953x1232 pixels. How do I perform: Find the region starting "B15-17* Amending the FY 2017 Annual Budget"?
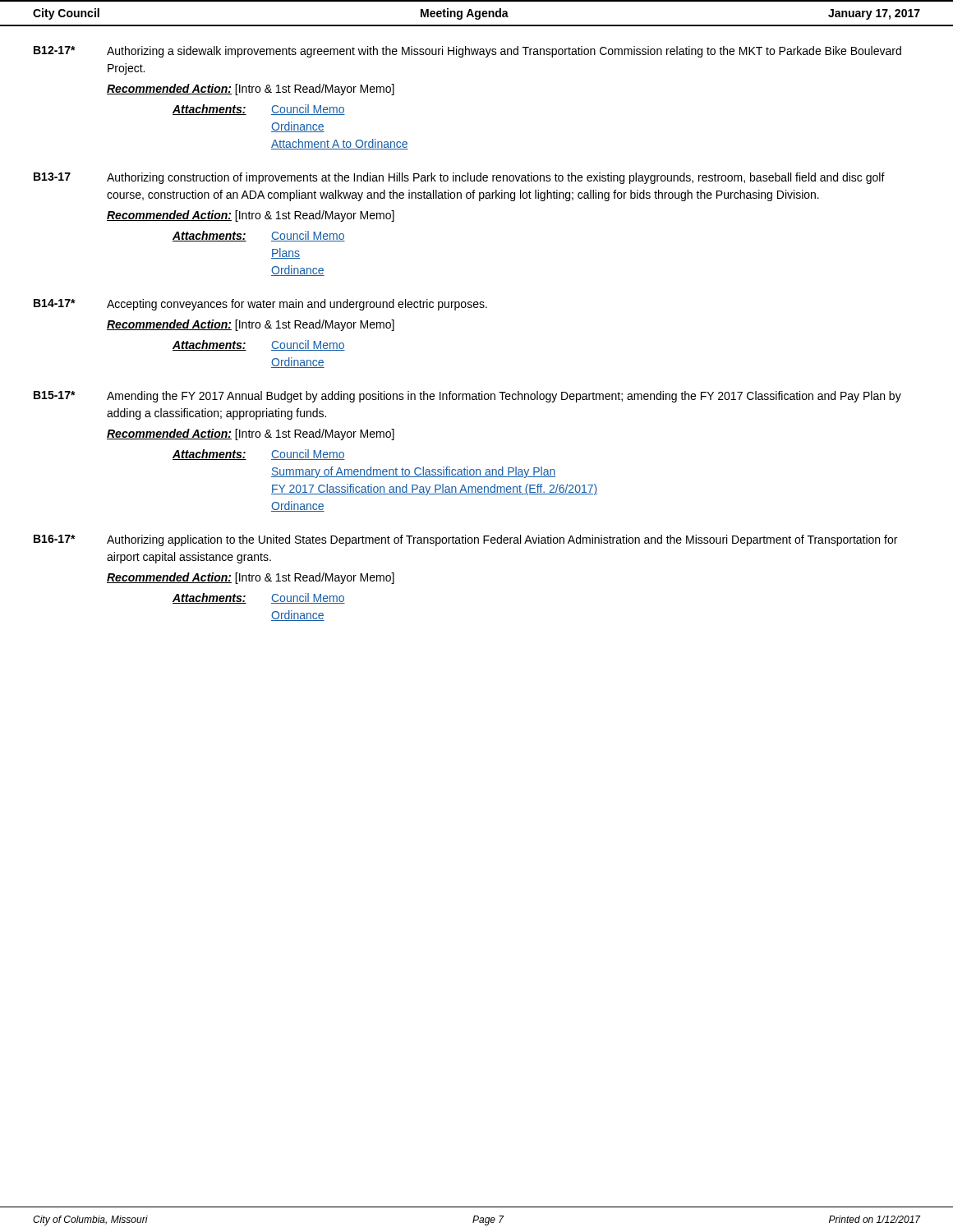pyautogui.click(x=467, y=397)
